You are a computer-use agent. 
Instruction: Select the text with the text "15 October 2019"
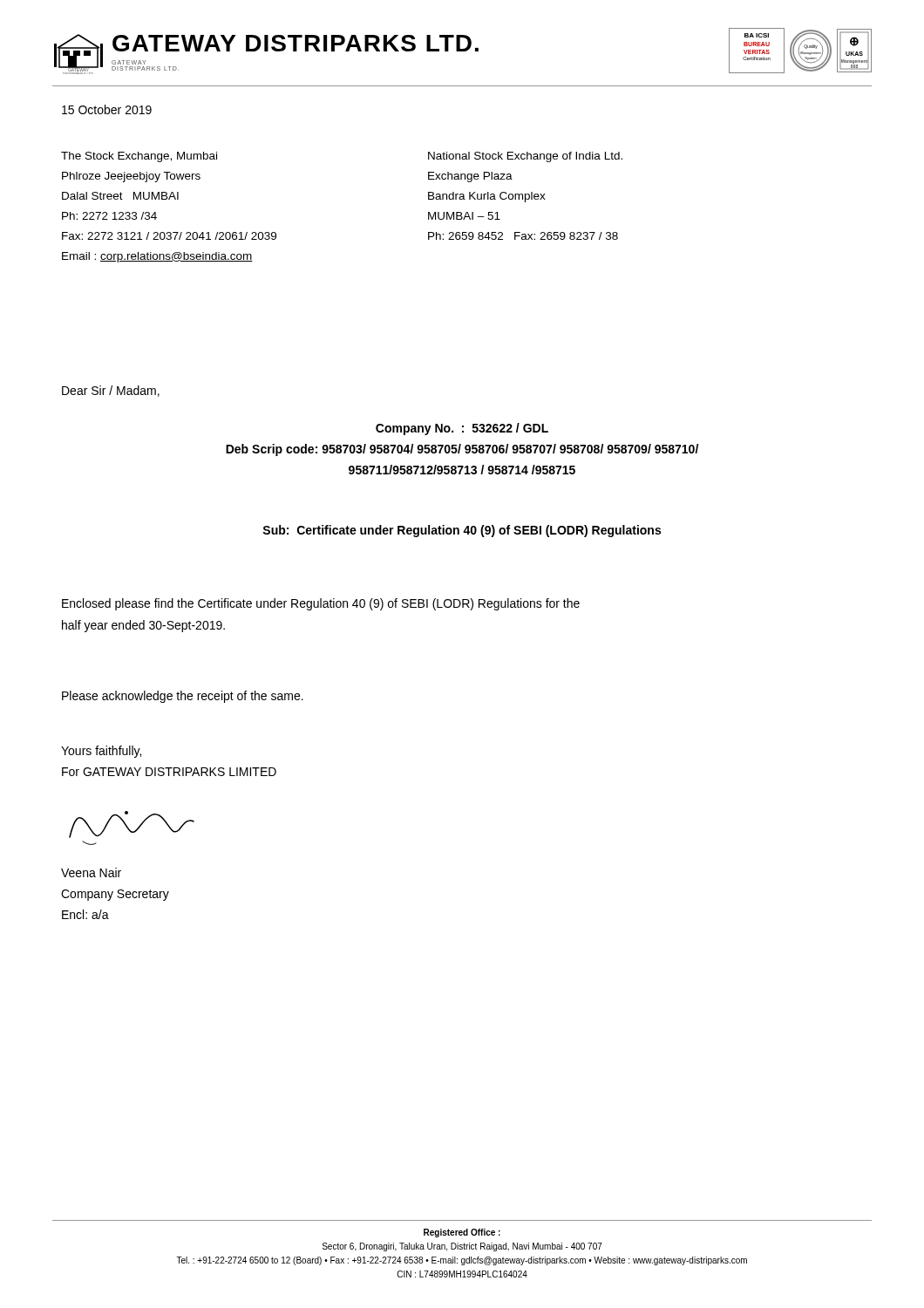pyautogui.click(x=106, y=110)
